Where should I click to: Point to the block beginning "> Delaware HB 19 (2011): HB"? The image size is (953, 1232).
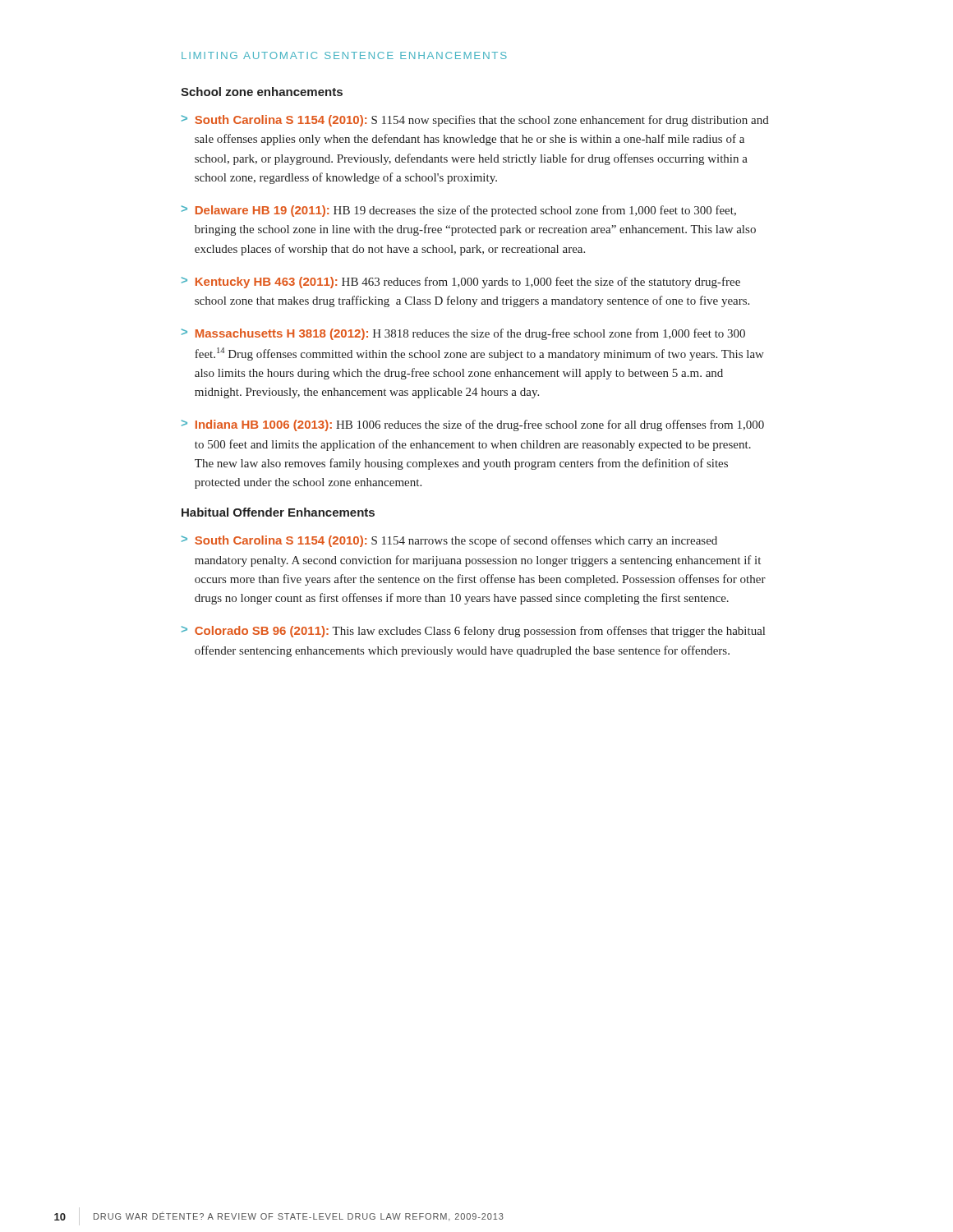point(476,229)
